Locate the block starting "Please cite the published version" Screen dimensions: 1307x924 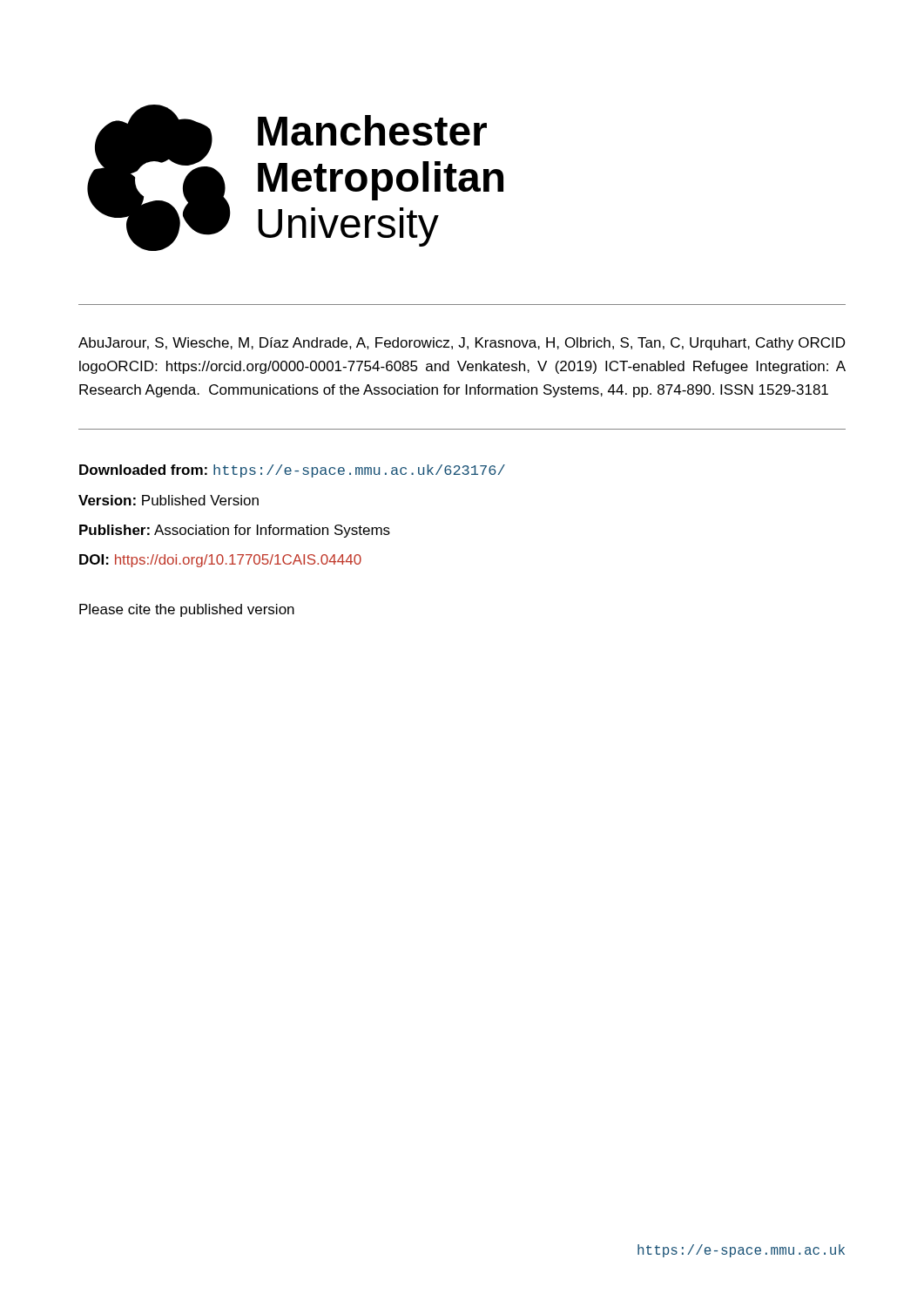point(187,609)
